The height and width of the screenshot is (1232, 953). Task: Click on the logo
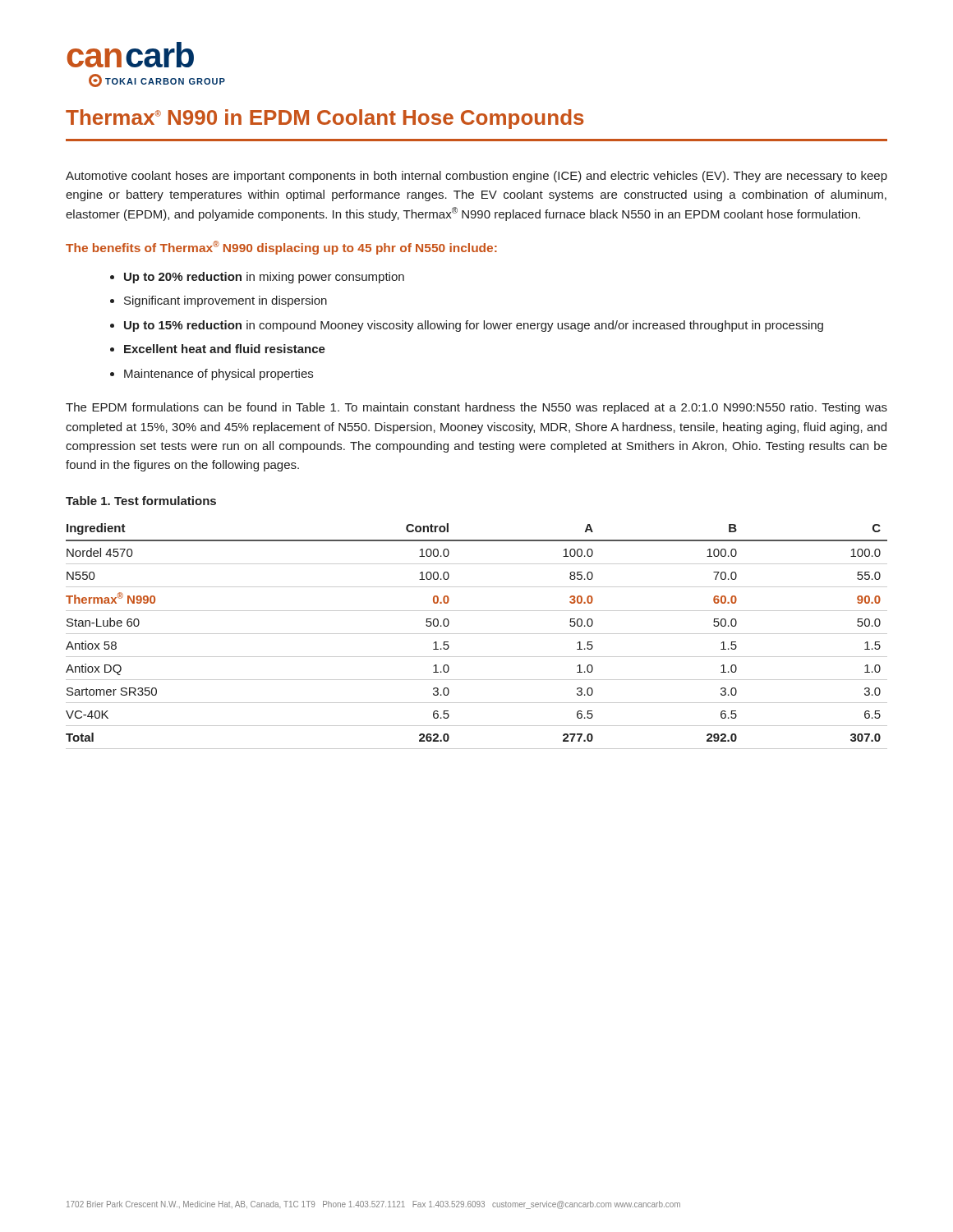476,45
